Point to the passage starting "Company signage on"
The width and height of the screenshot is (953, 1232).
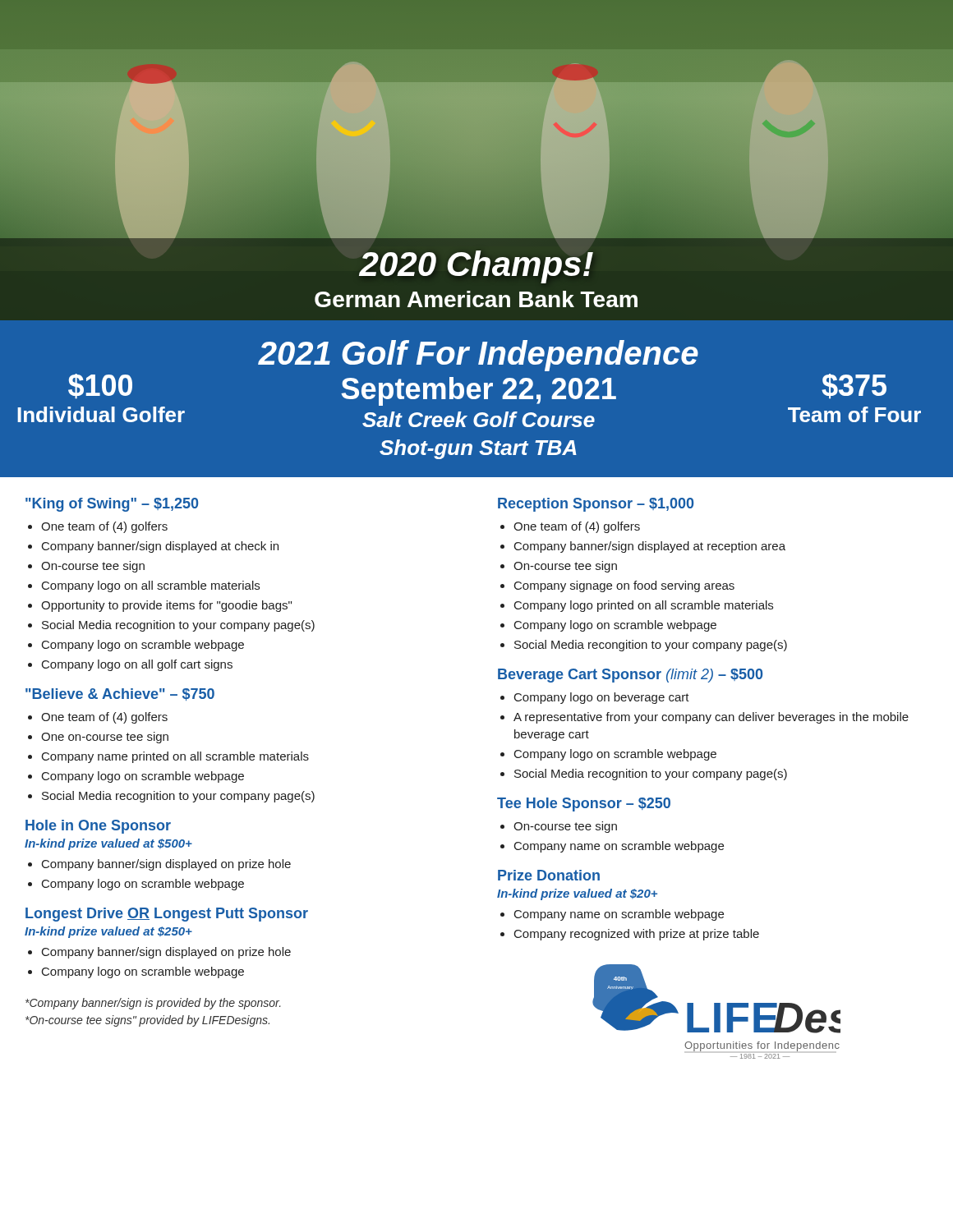point(624,585)
